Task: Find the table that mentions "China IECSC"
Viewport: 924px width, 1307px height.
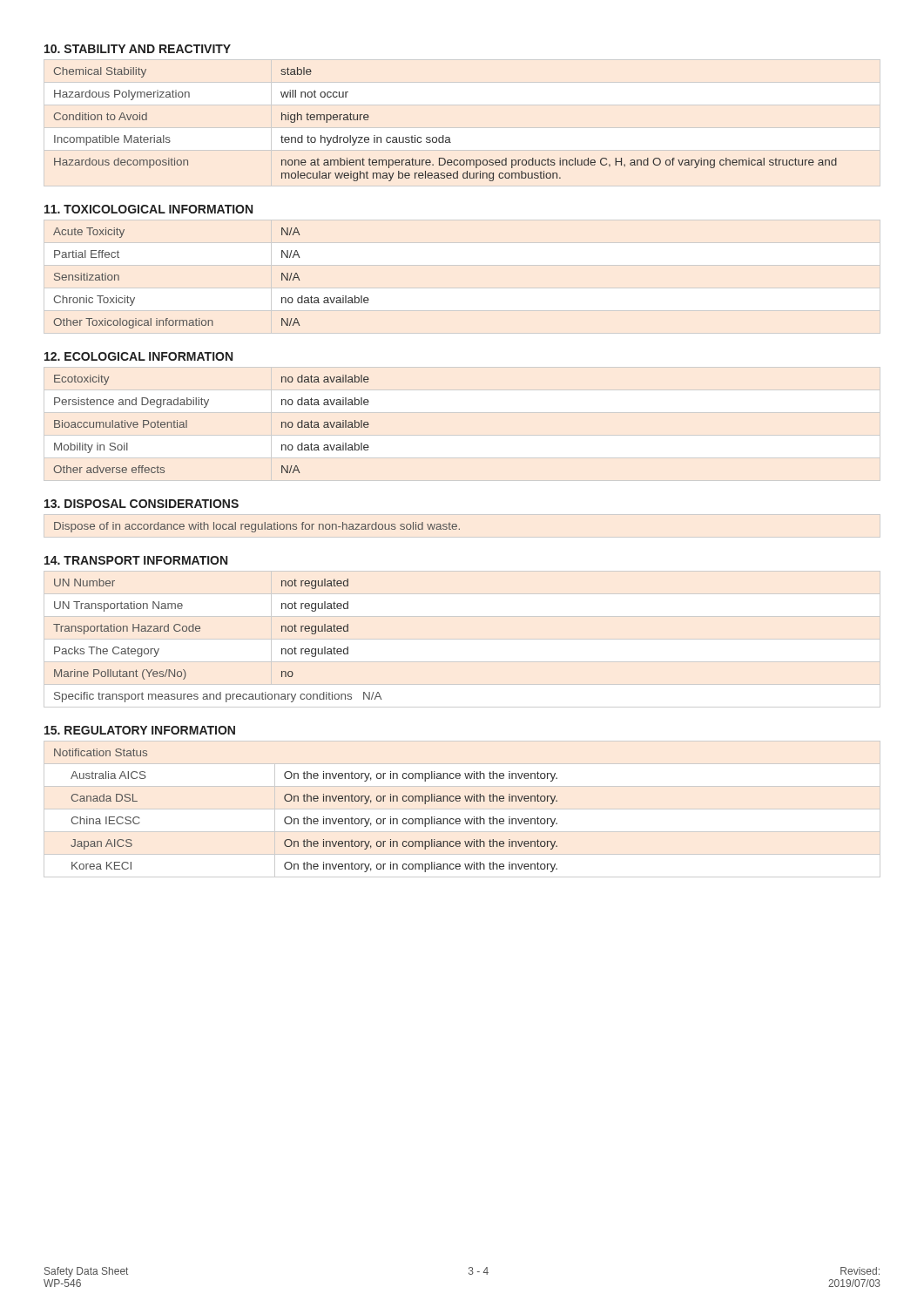Action: (x=462, y=809)
